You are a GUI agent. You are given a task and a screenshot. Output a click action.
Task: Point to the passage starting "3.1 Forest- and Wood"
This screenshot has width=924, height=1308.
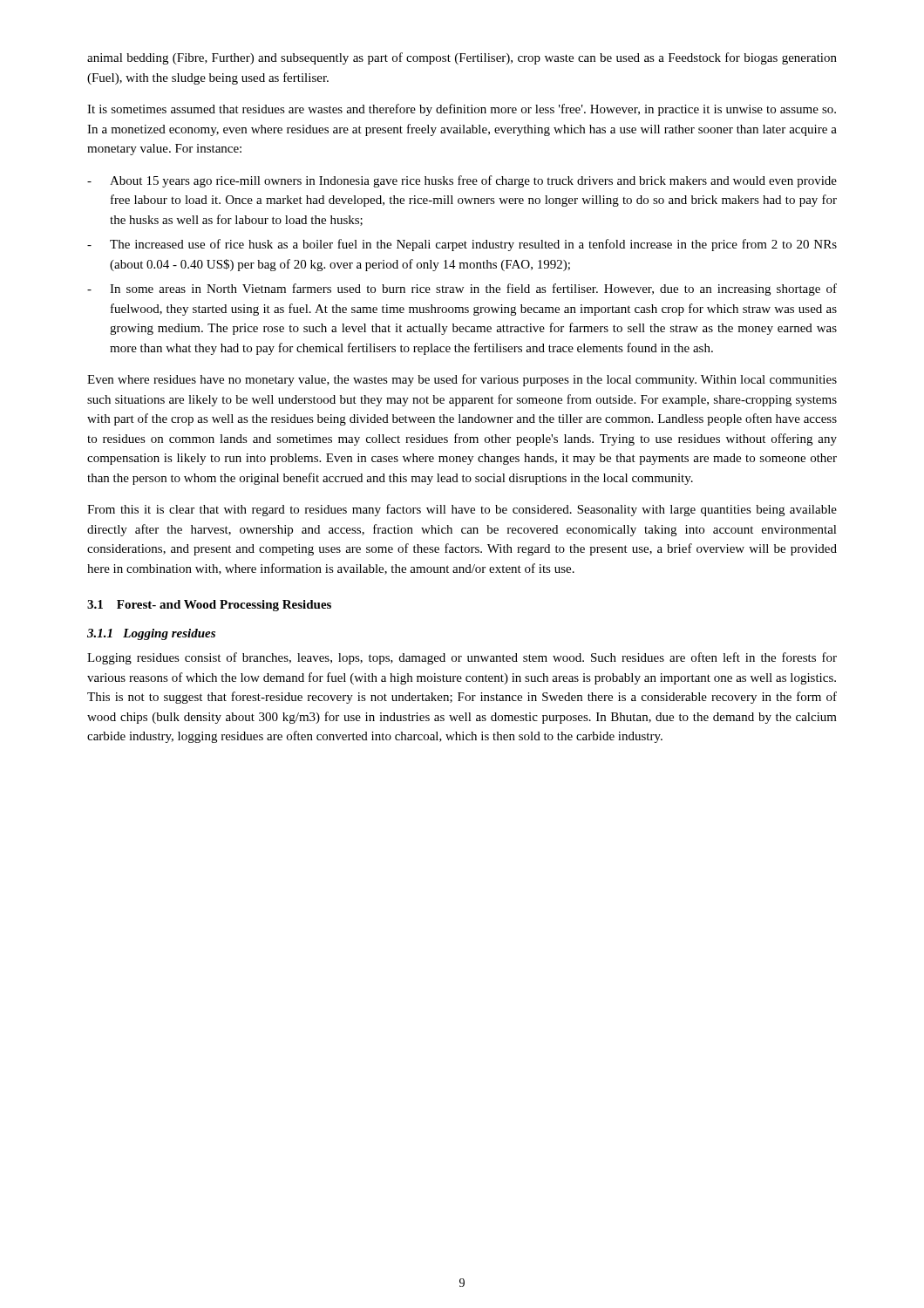[209, 604]
